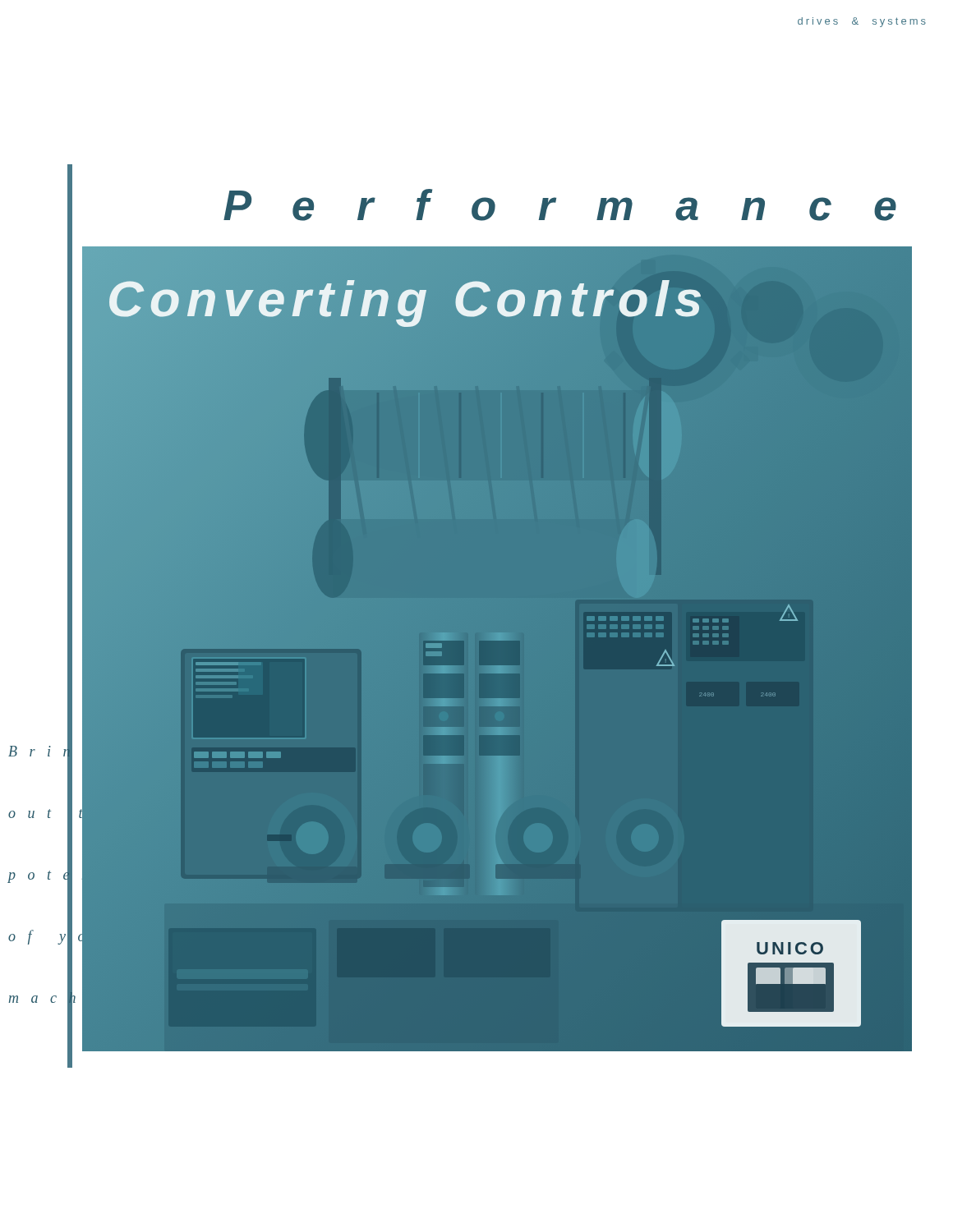Navigate to the block starting "o f y o"
953x1232 pixels.
(67, 936)
